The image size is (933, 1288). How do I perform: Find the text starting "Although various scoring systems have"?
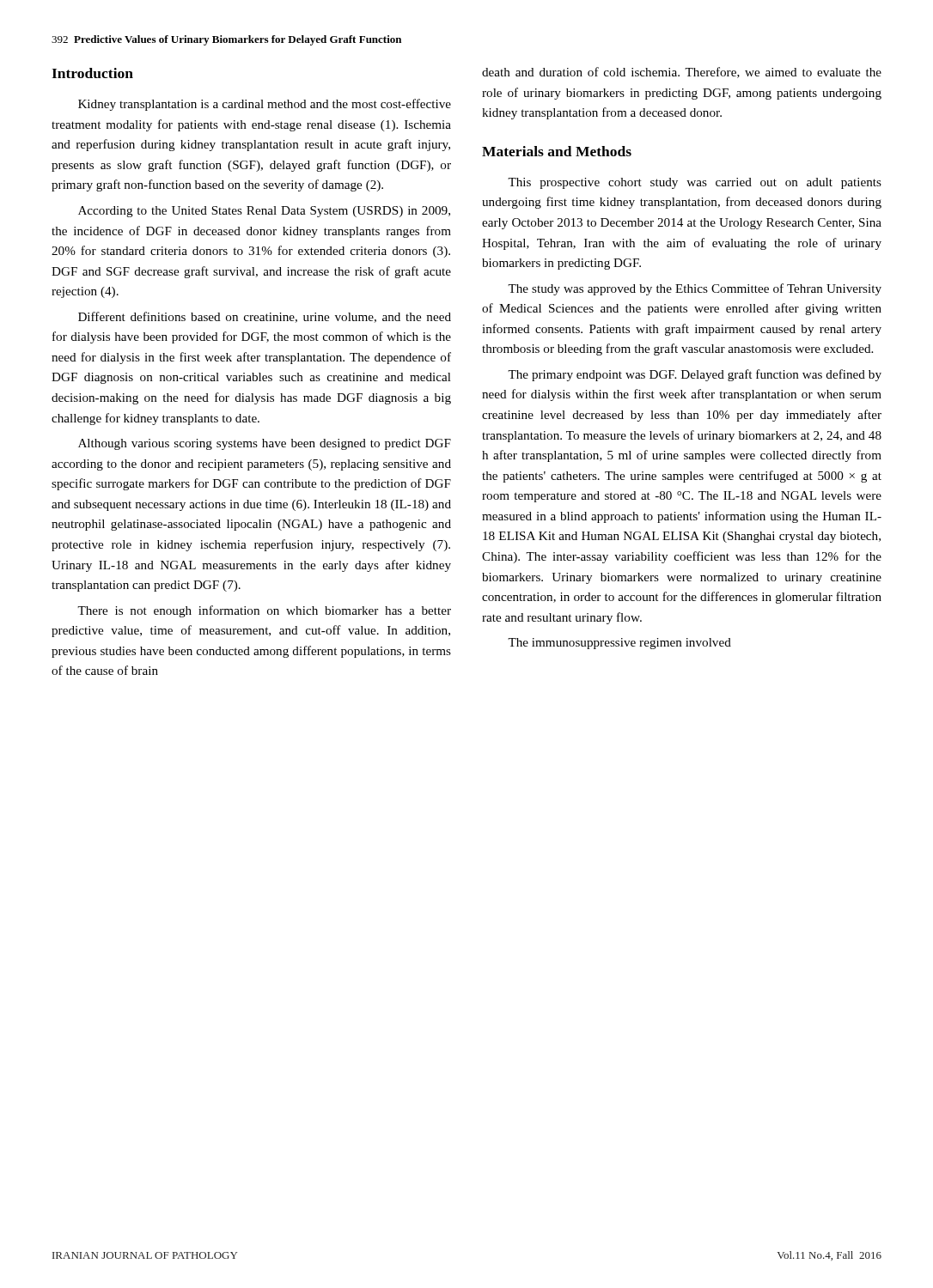251,514
